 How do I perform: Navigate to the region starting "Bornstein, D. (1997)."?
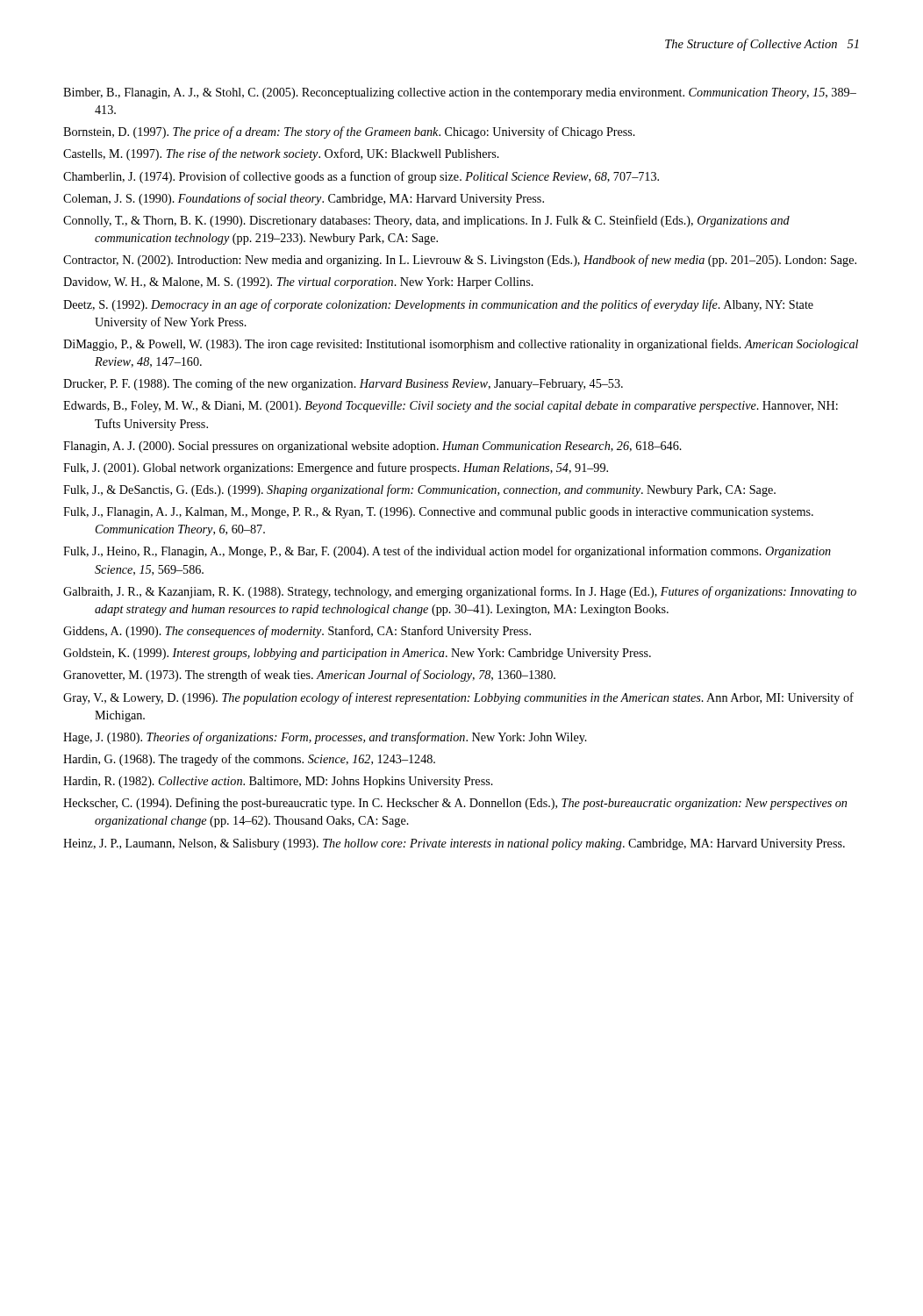click(349, 132)
